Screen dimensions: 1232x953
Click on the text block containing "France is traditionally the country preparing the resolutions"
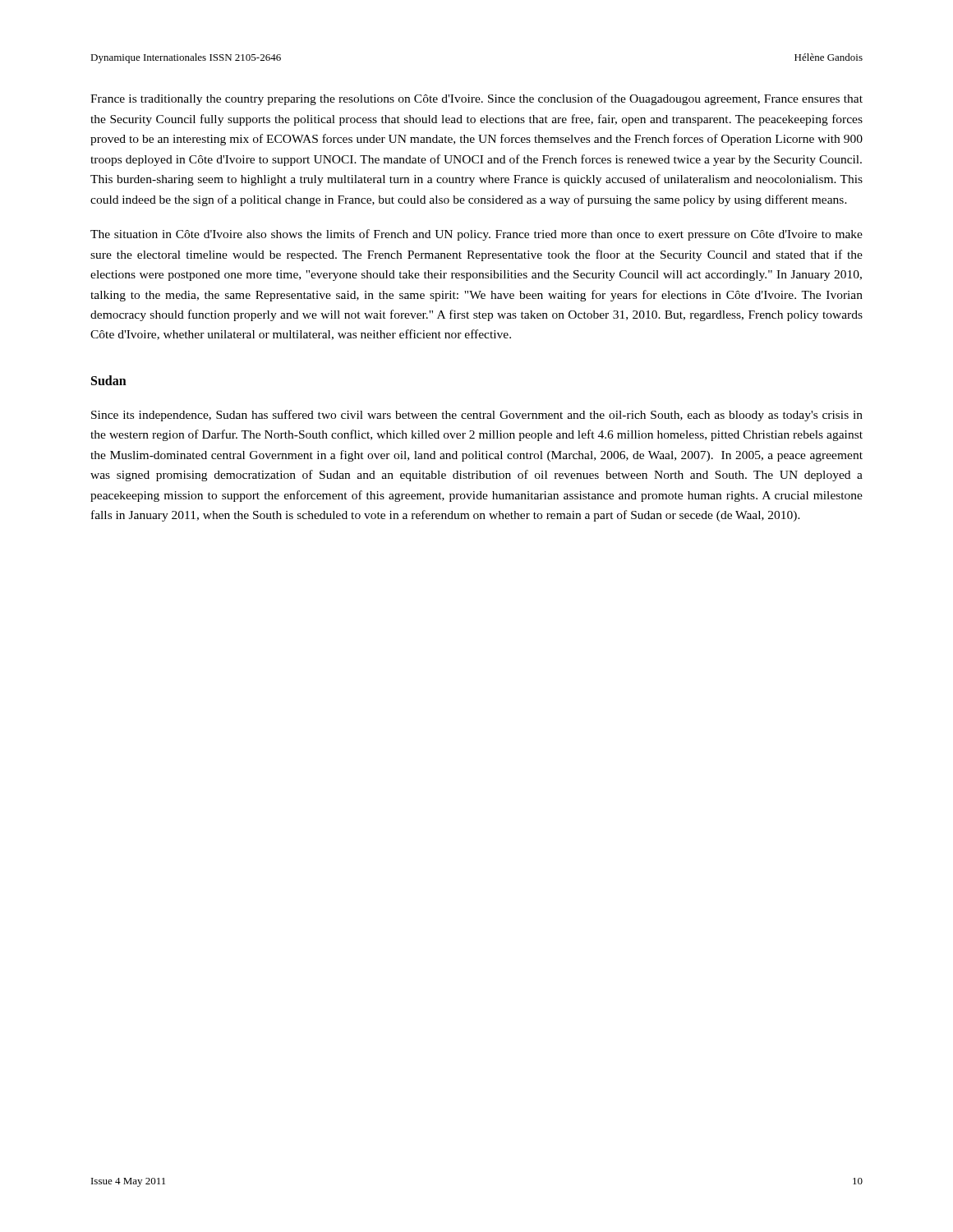coord(476,149)
